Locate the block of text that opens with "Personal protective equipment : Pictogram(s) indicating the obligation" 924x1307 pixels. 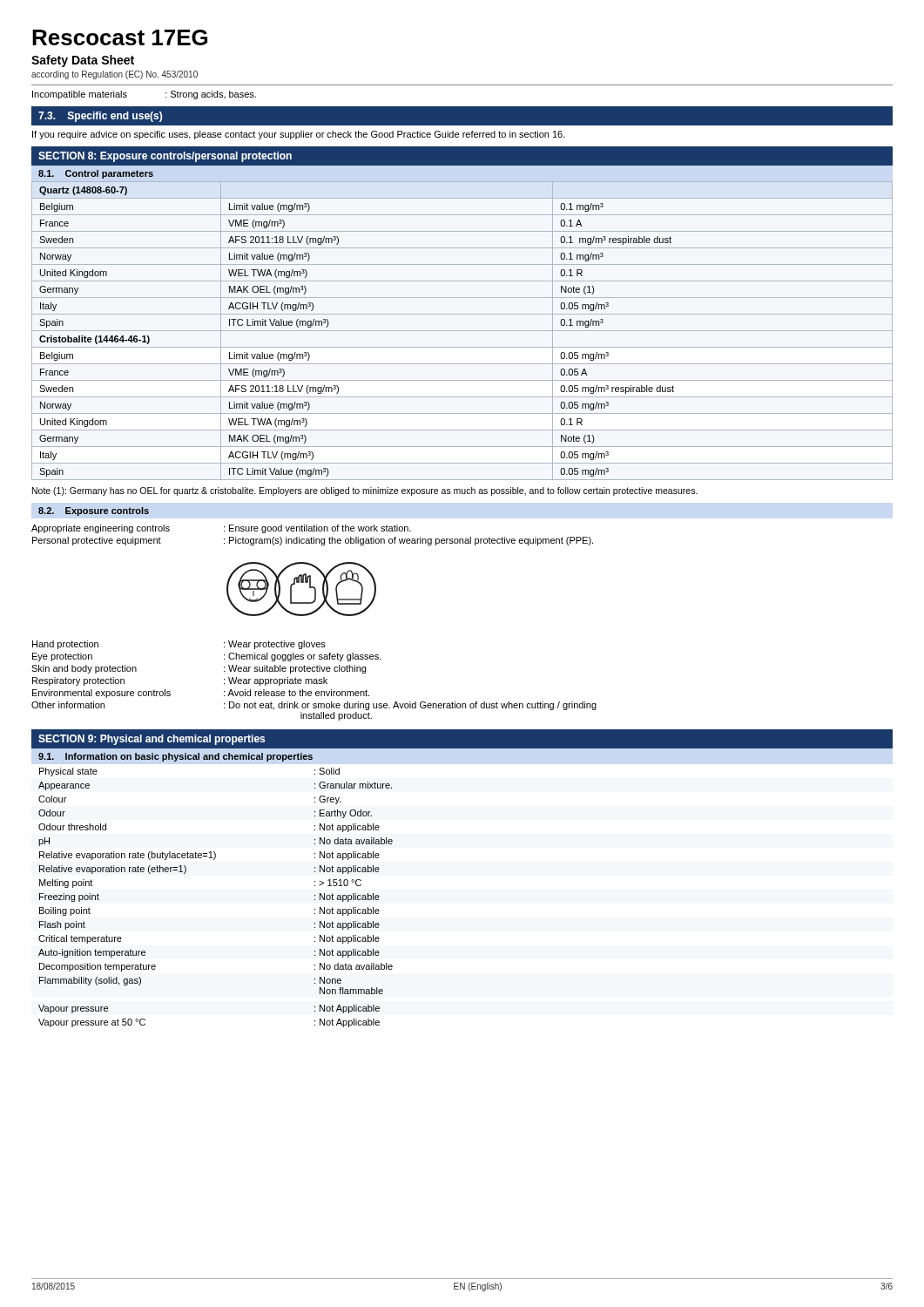(313, 540)
